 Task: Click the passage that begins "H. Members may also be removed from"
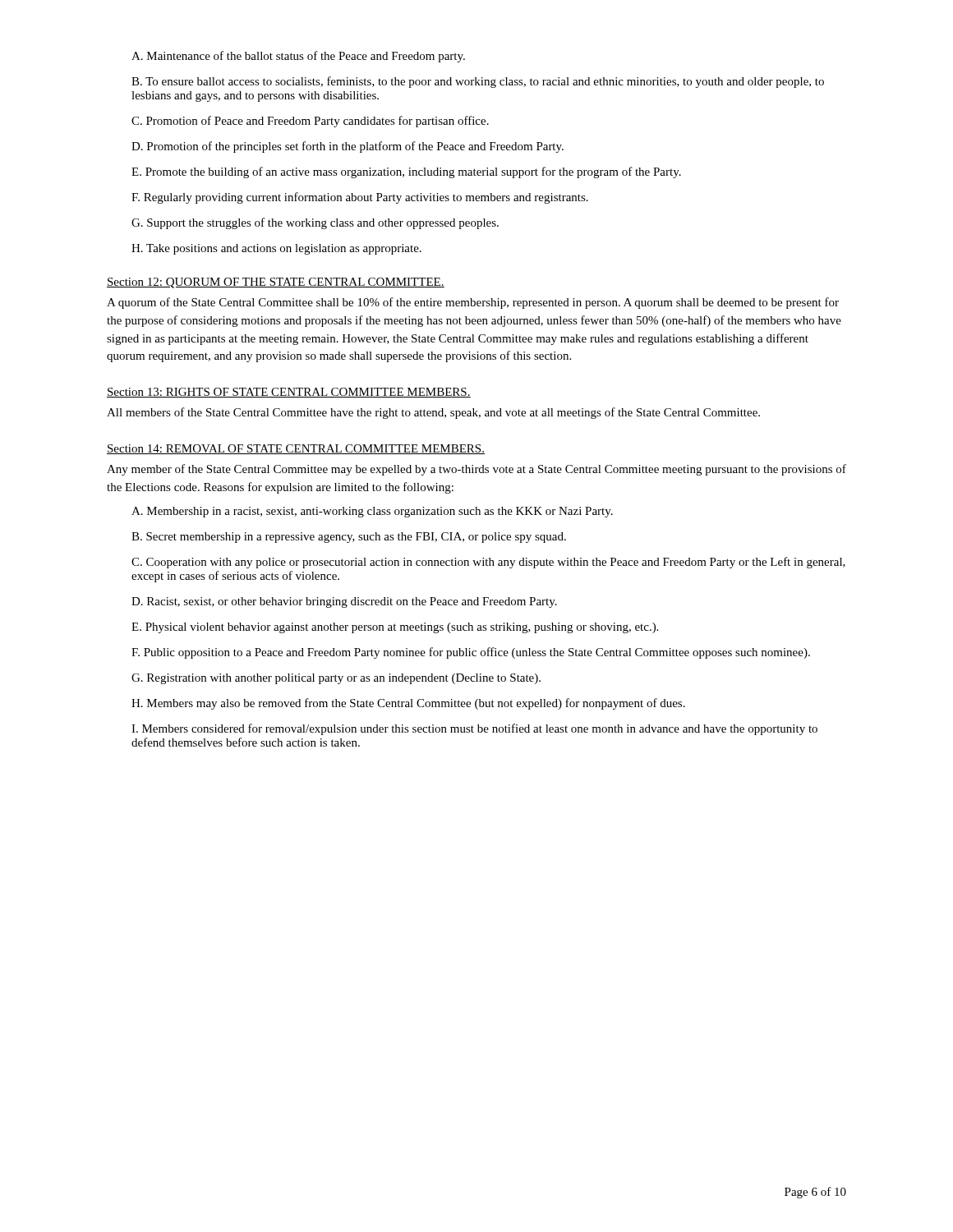click(408, 703)
